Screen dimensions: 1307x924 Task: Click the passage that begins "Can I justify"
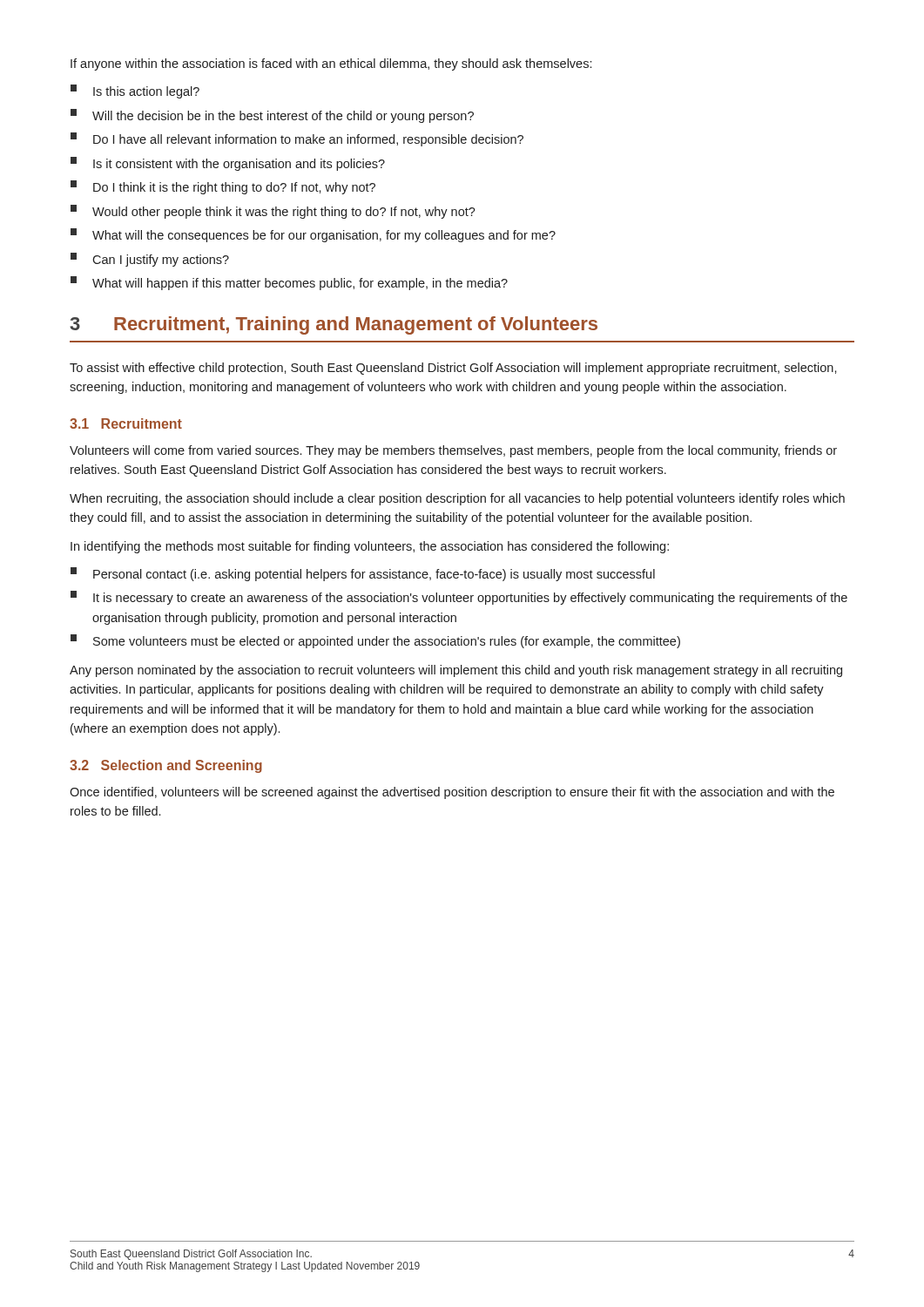149,260
